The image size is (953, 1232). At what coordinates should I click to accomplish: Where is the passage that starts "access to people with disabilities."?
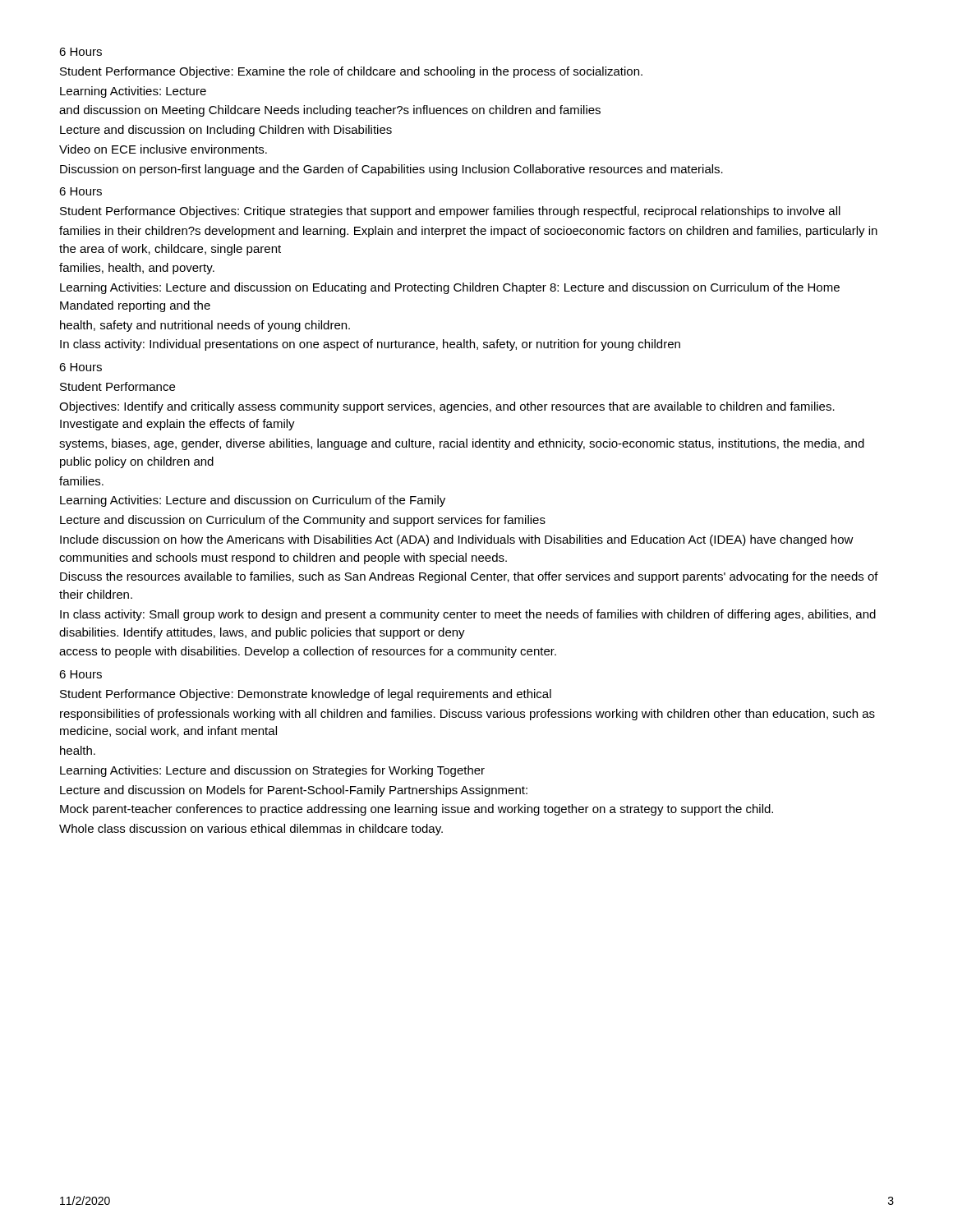pyautogui.click(x=308, y=651)
